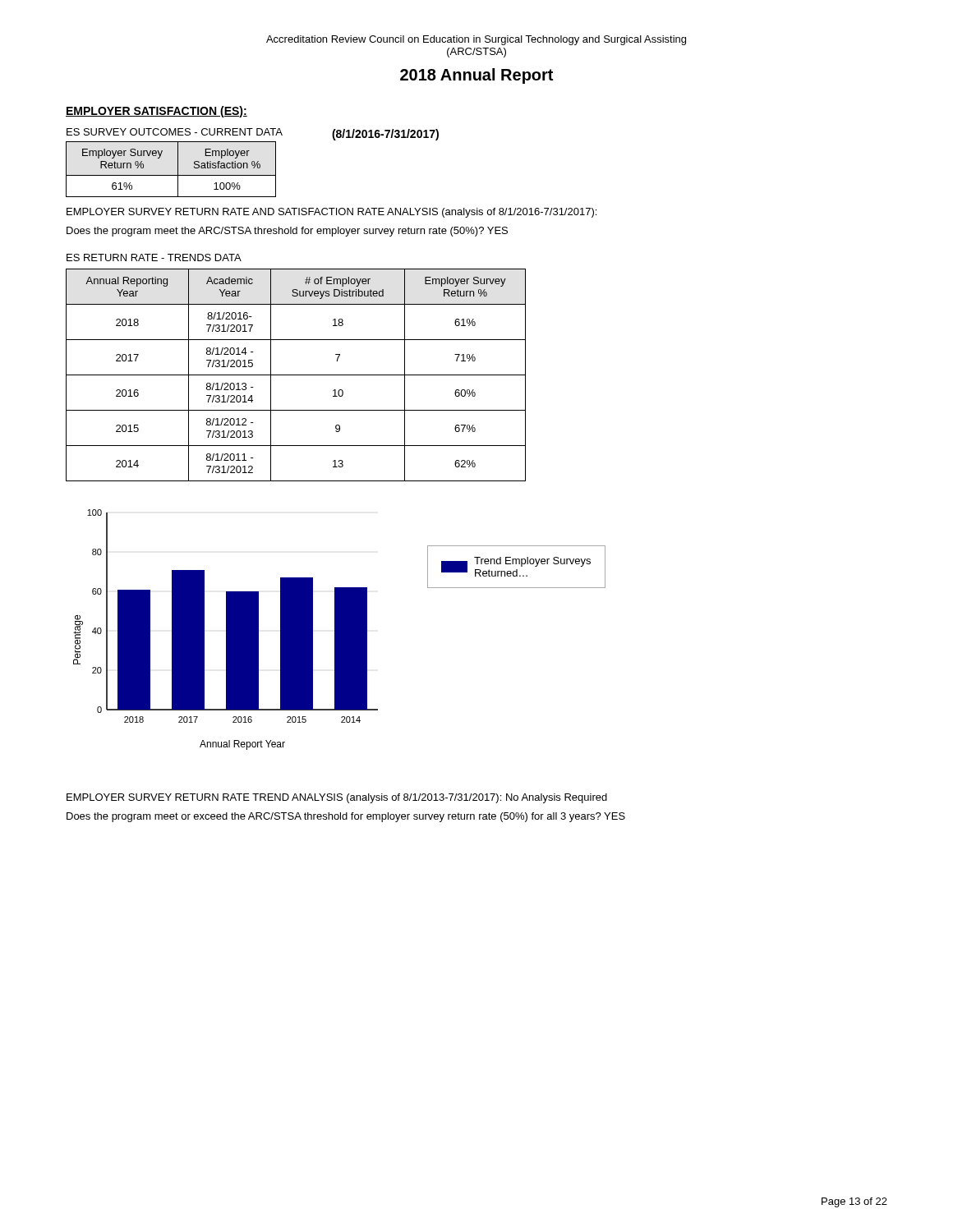Locate the table with the text "8/1/2016- 7/31/2017"
This screenshot has height=1232, width=953.
(476, 375)
